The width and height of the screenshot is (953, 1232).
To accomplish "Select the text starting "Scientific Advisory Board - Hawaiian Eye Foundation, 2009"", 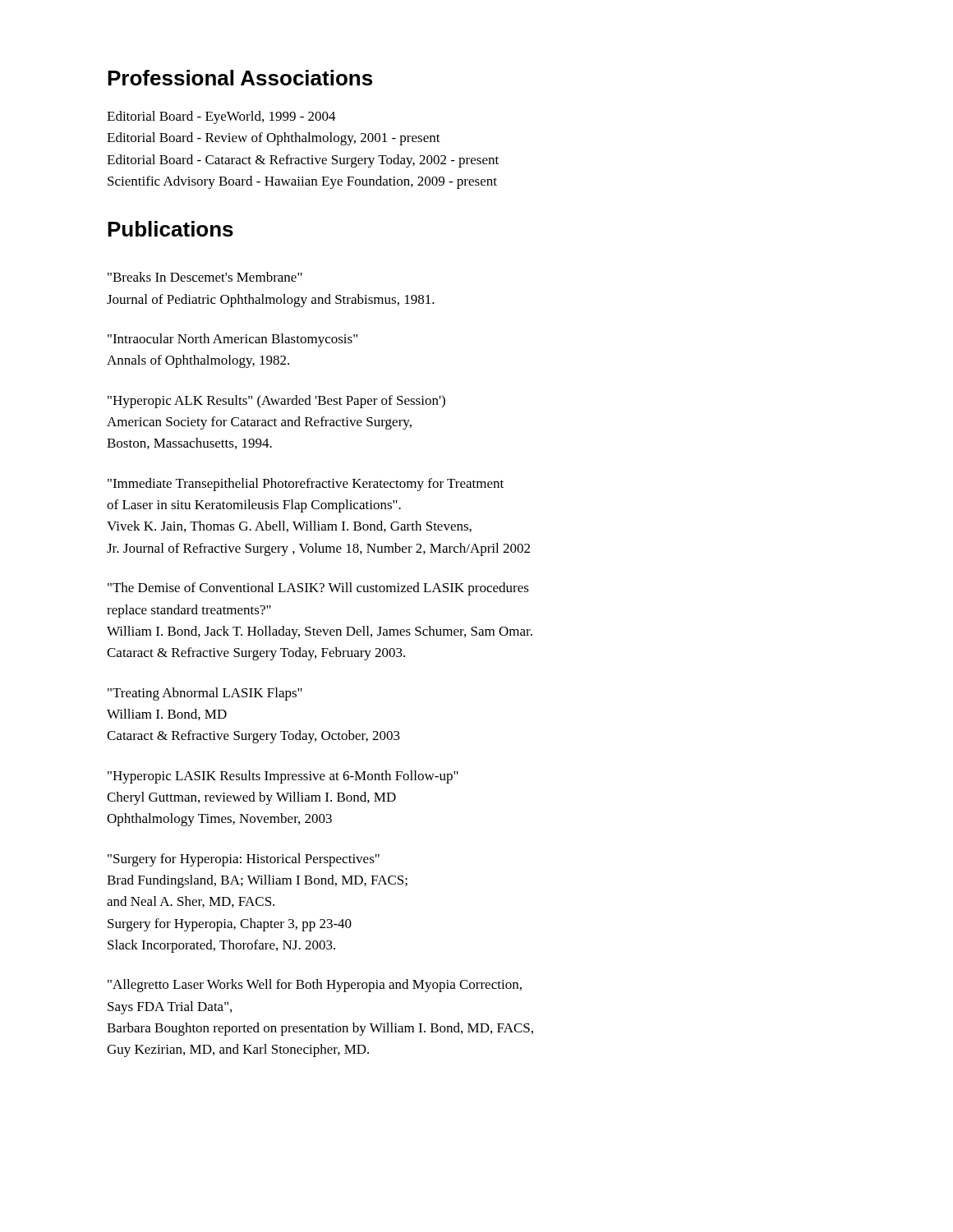I will [302, 181].
